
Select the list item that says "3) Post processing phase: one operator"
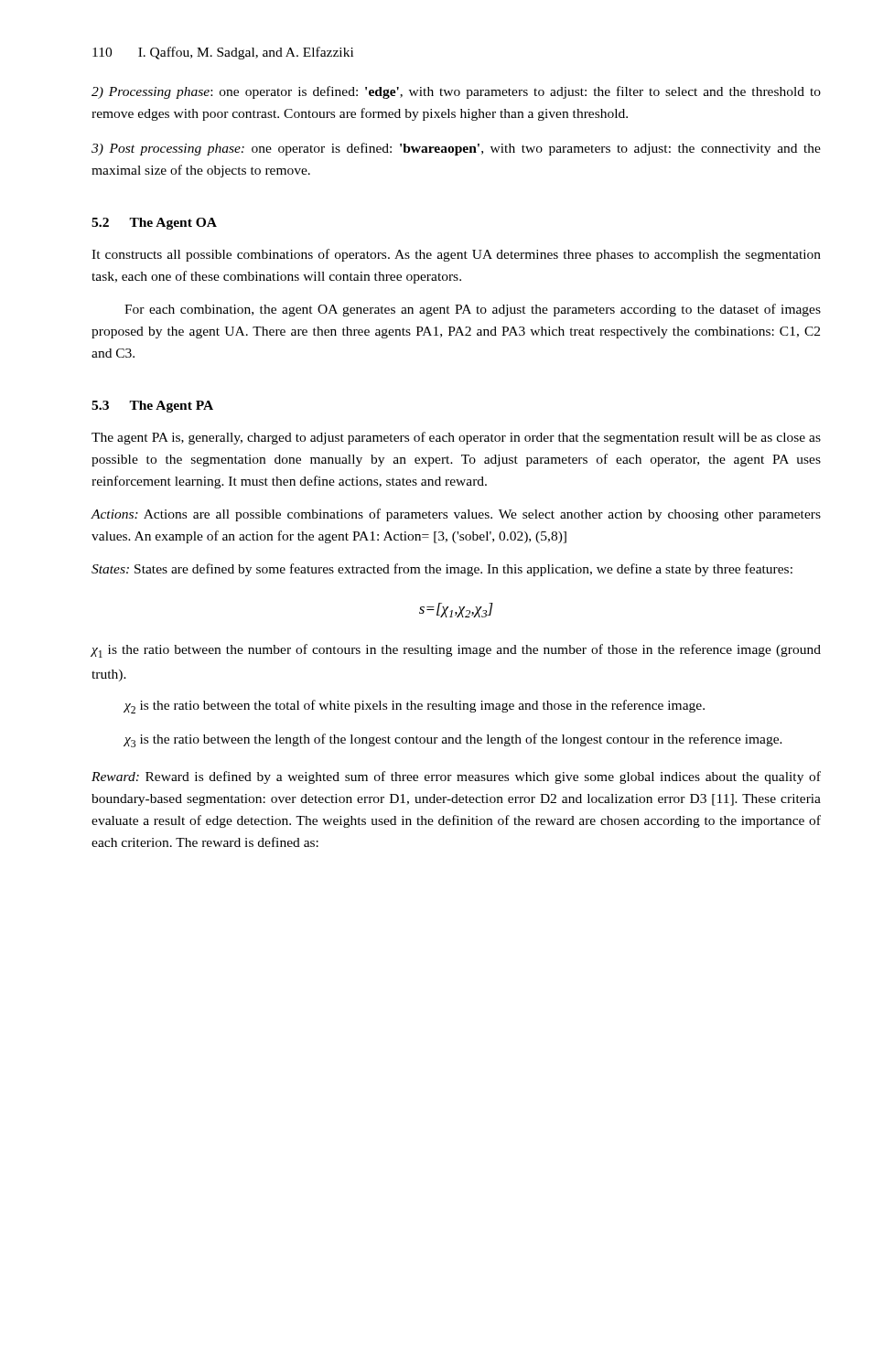pos(456,159)
